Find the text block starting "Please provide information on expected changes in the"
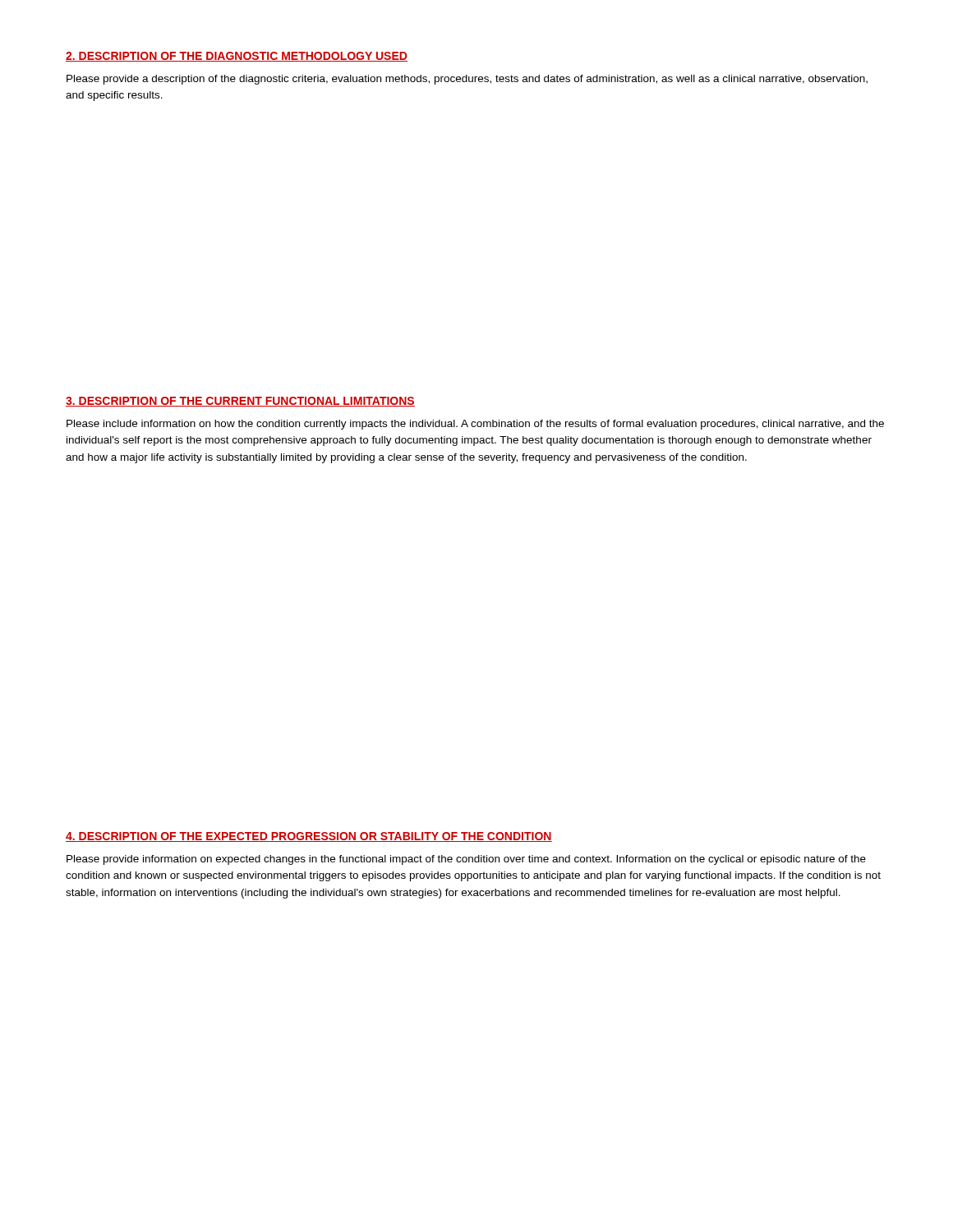Screen dimensions: 1232x953 point(473,875)
